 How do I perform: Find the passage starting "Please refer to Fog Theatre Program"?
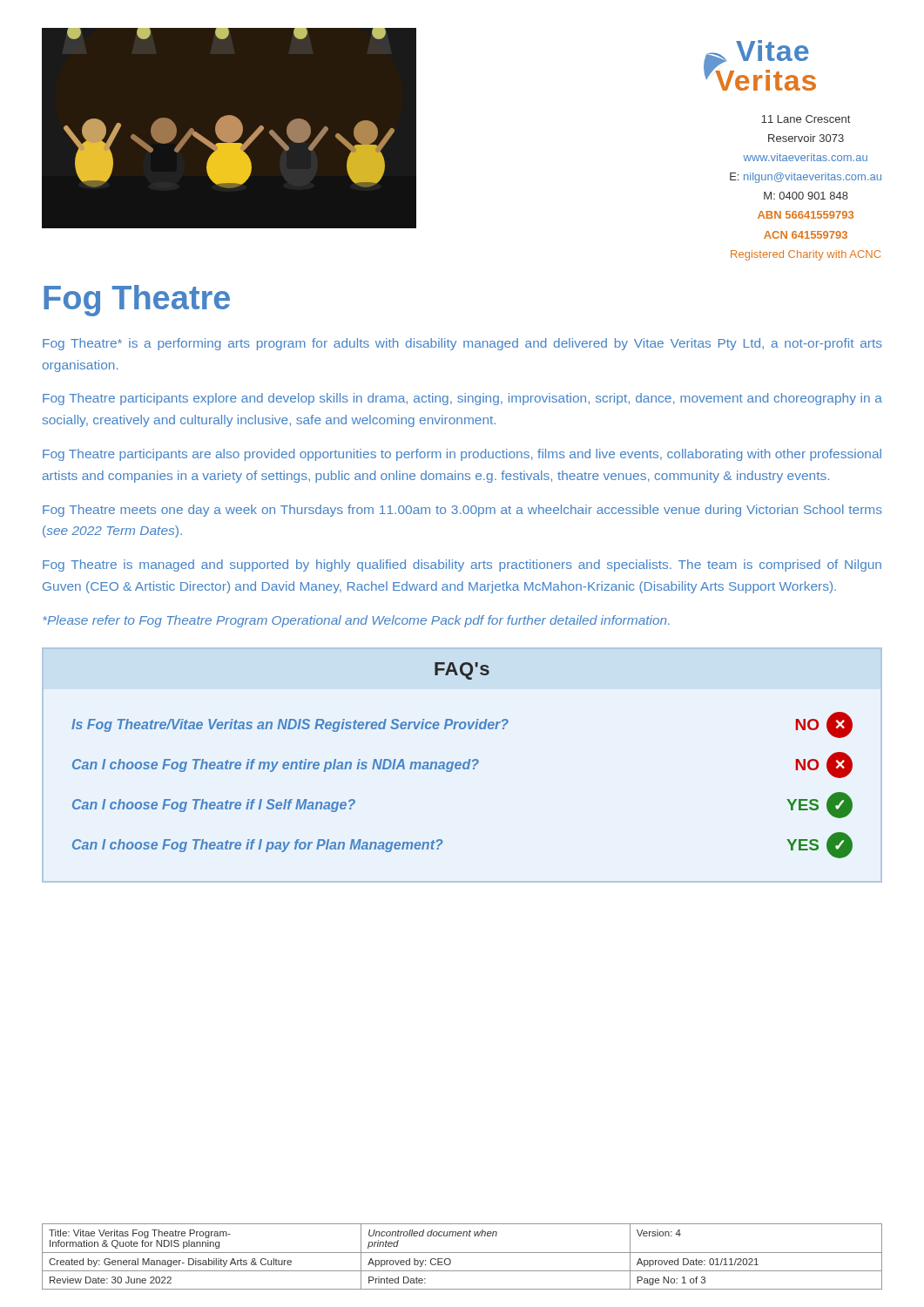356,620
